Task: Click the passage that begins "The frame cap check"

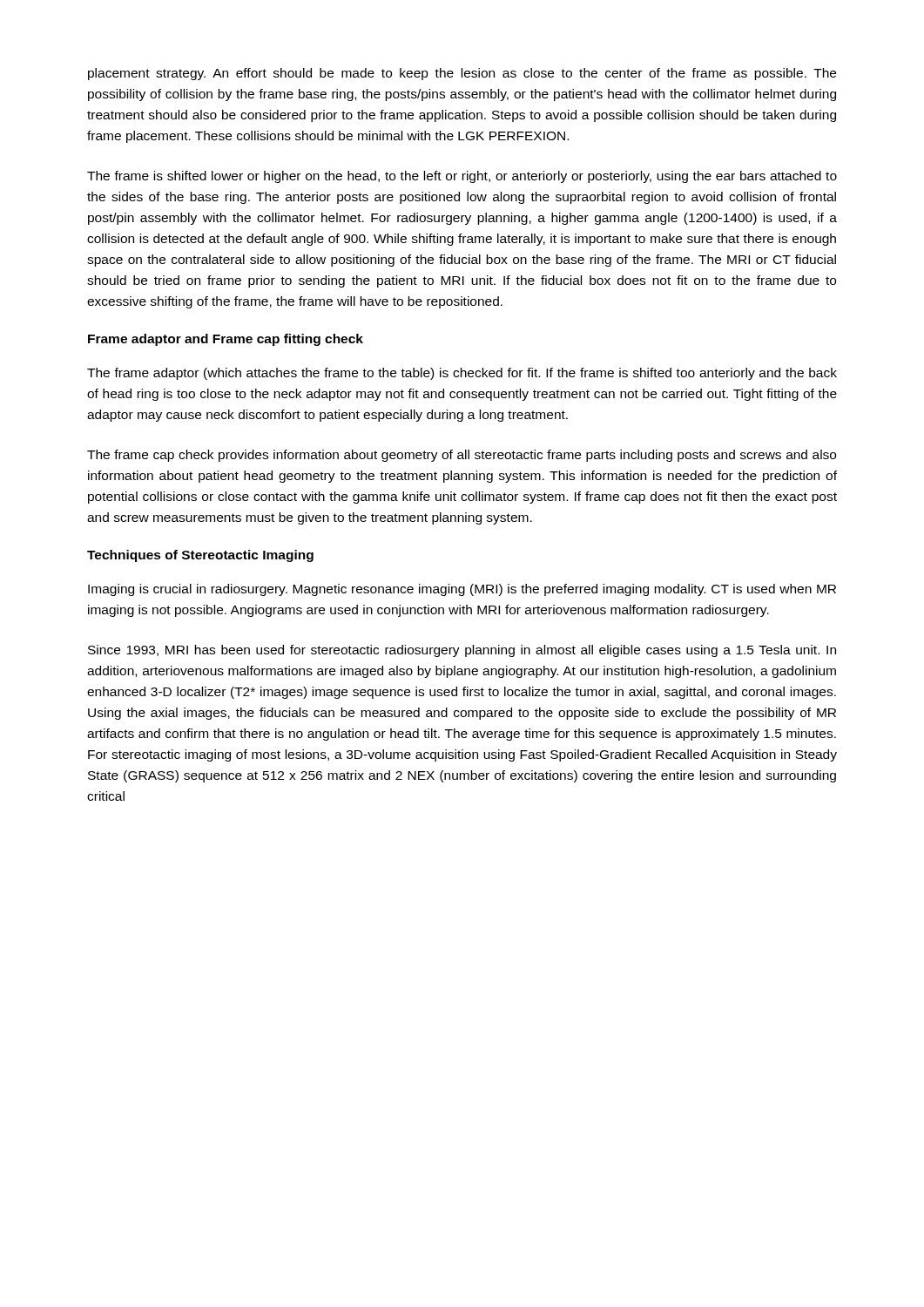Action: [x=462, y=486]
